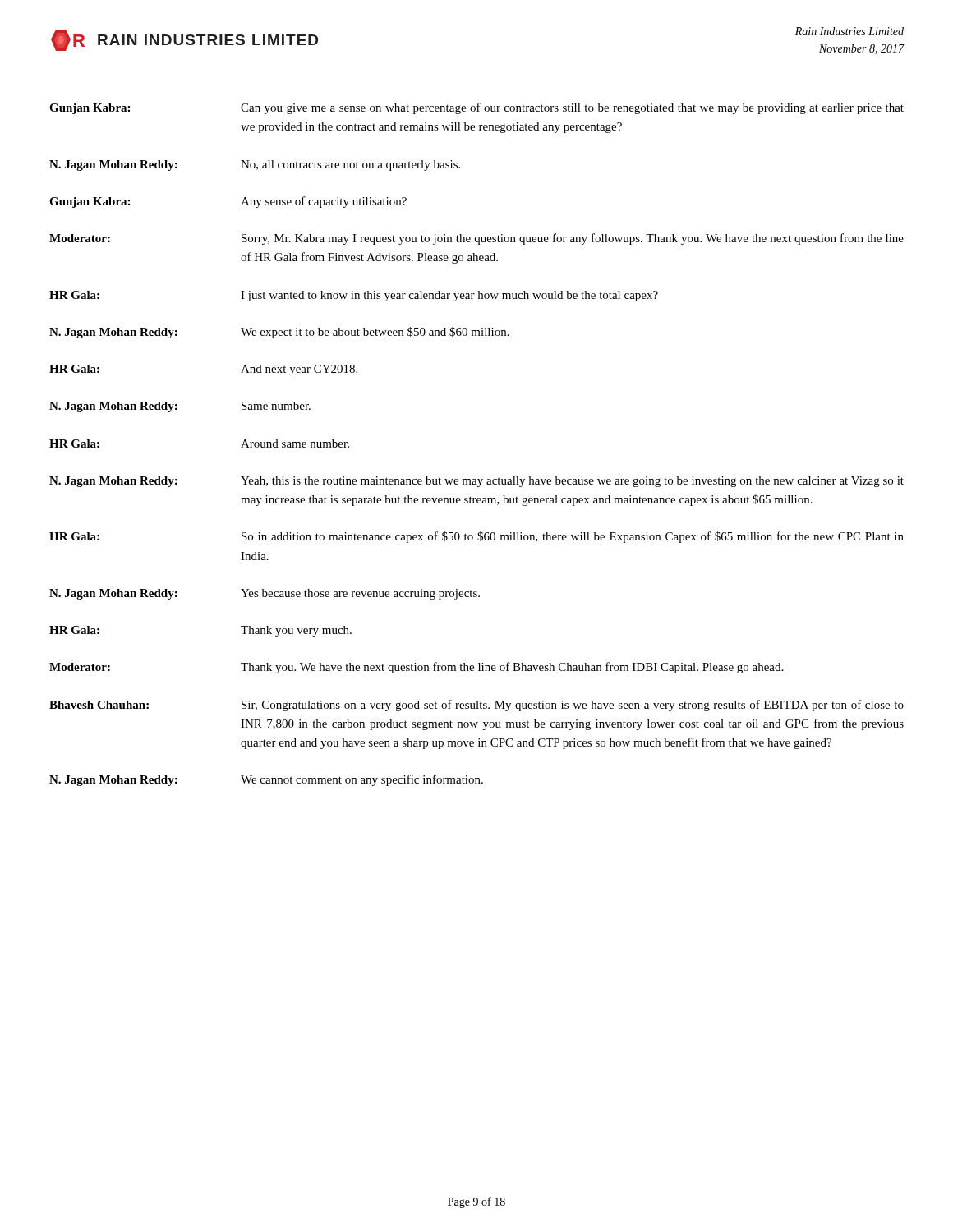Click on the element starting "HR Gala: Thank you very much."

click(83, 631)
